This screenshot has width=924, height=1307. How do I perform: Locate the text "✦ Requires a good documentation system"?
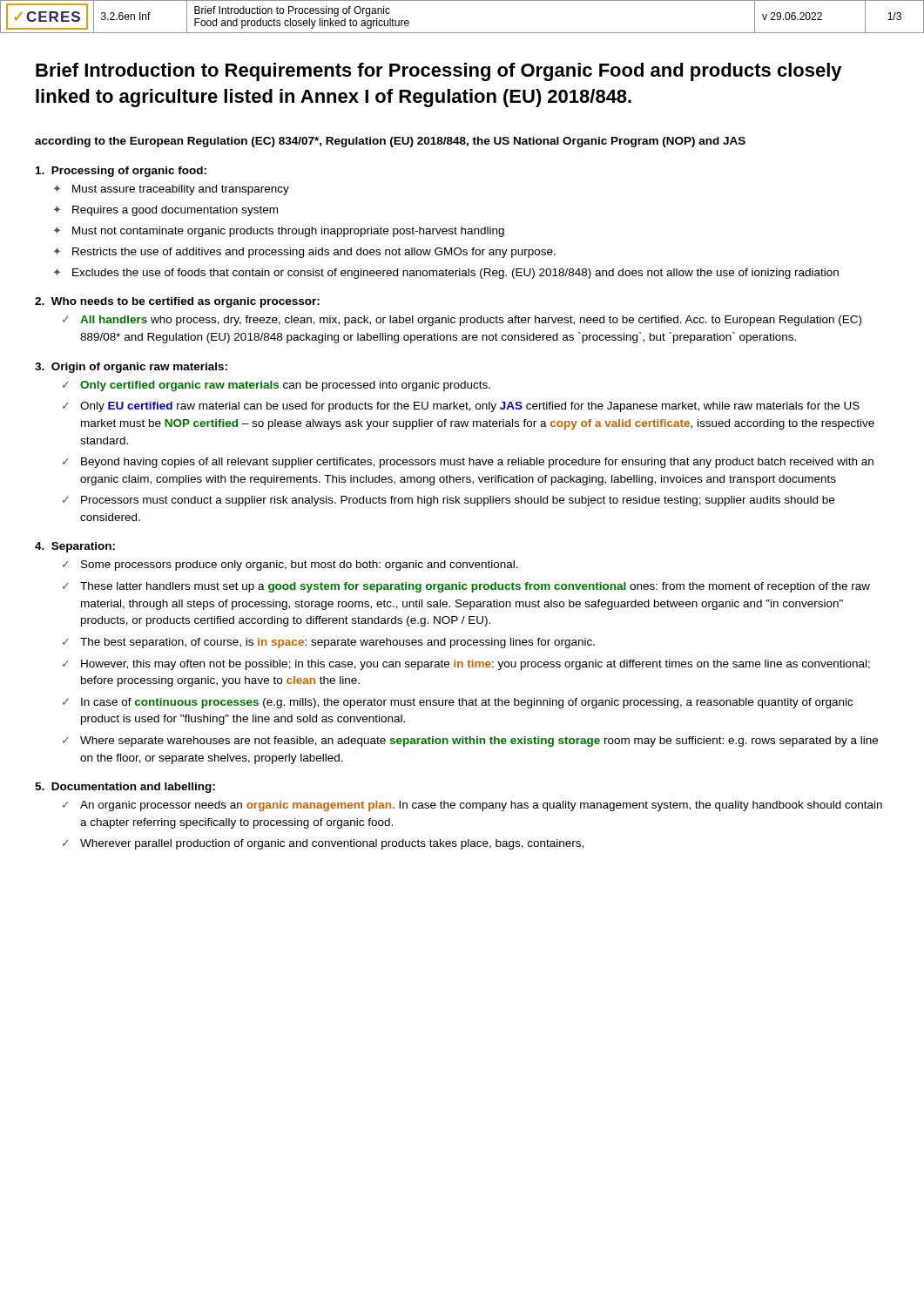pos(165,211)
